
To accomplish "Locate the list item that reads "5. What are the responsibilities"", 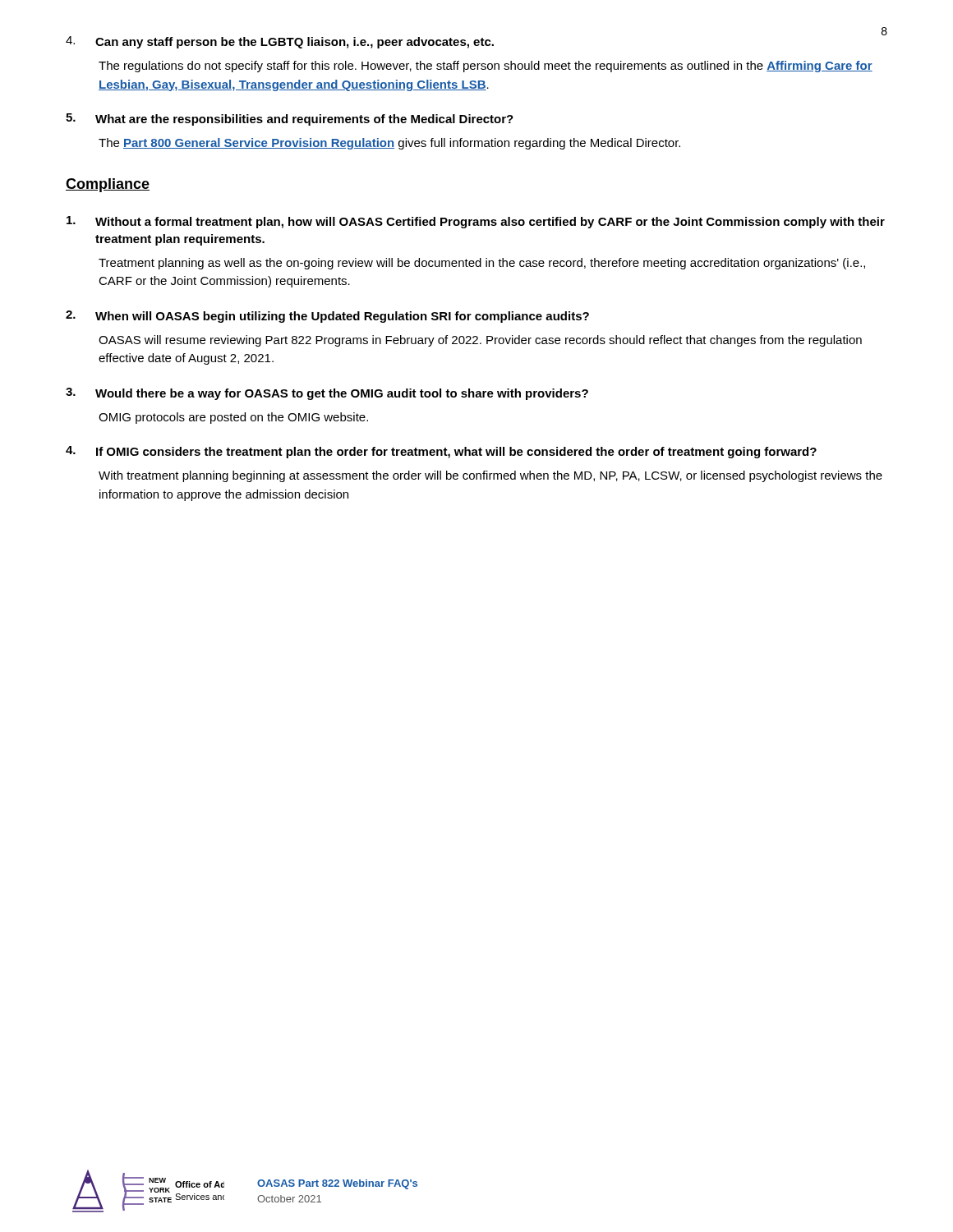I will (x=476, y=131).
